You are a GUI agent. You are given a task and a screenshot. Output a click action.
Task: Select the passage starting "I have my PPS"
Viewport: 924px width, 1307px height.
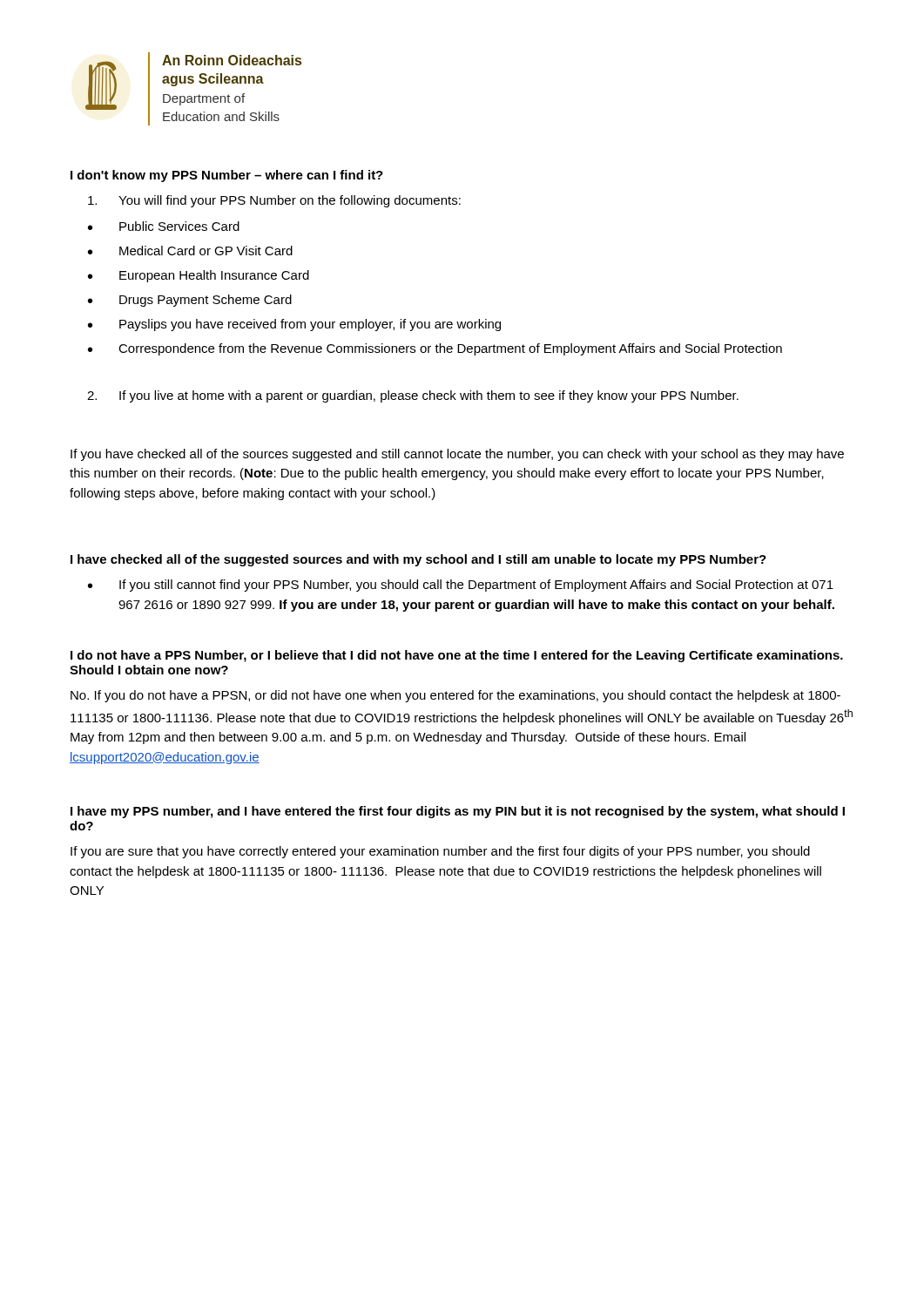click(x=458, y=818)
